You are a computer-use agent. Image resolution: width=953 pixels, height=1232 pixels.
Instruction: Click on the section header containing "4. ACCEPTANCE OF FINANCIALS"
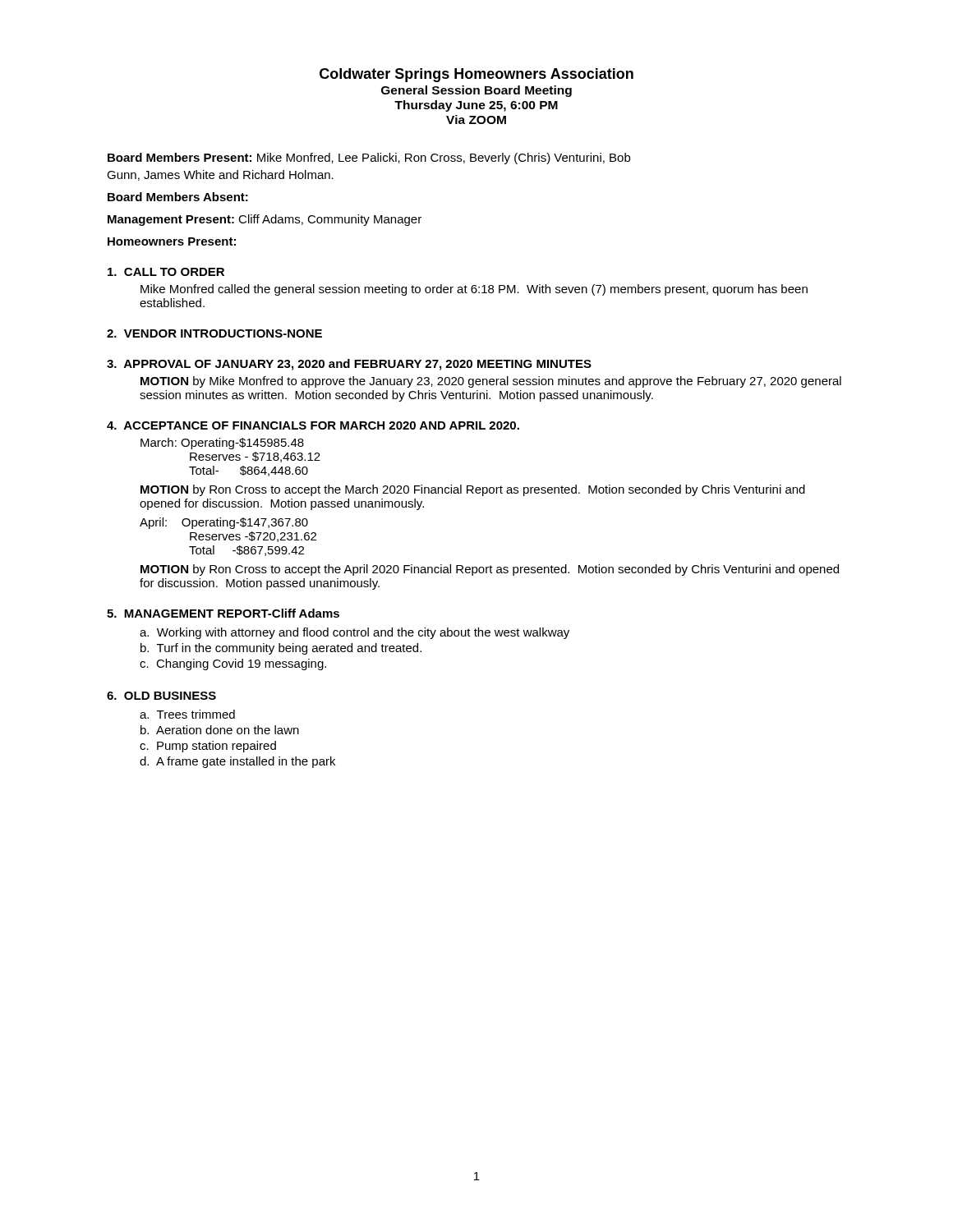[476, 504]
